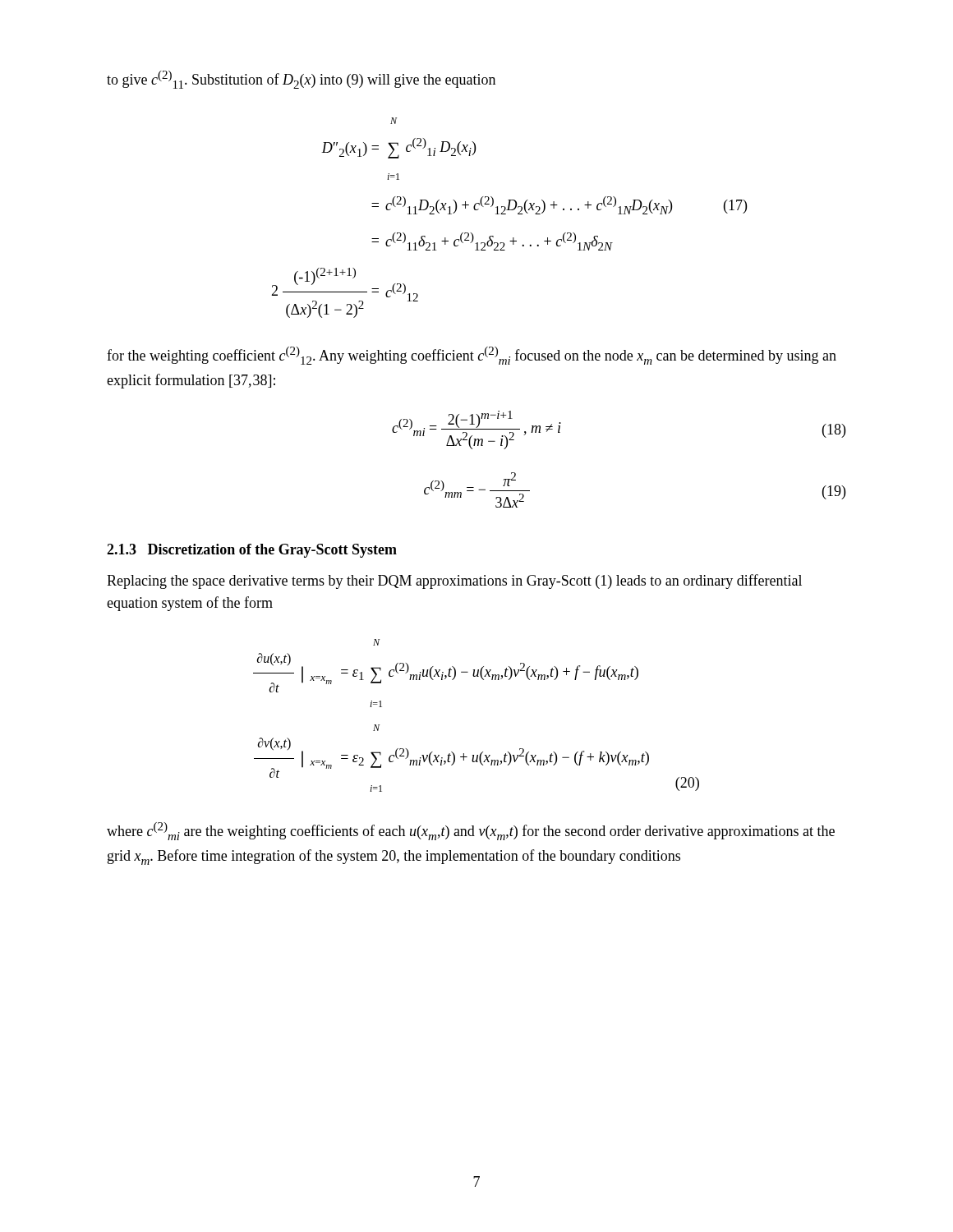The width and height of the screenshot is (953, 1232).
Task: Click on the text block that says "where c(2)mi are"
Action: pos(471,843)
